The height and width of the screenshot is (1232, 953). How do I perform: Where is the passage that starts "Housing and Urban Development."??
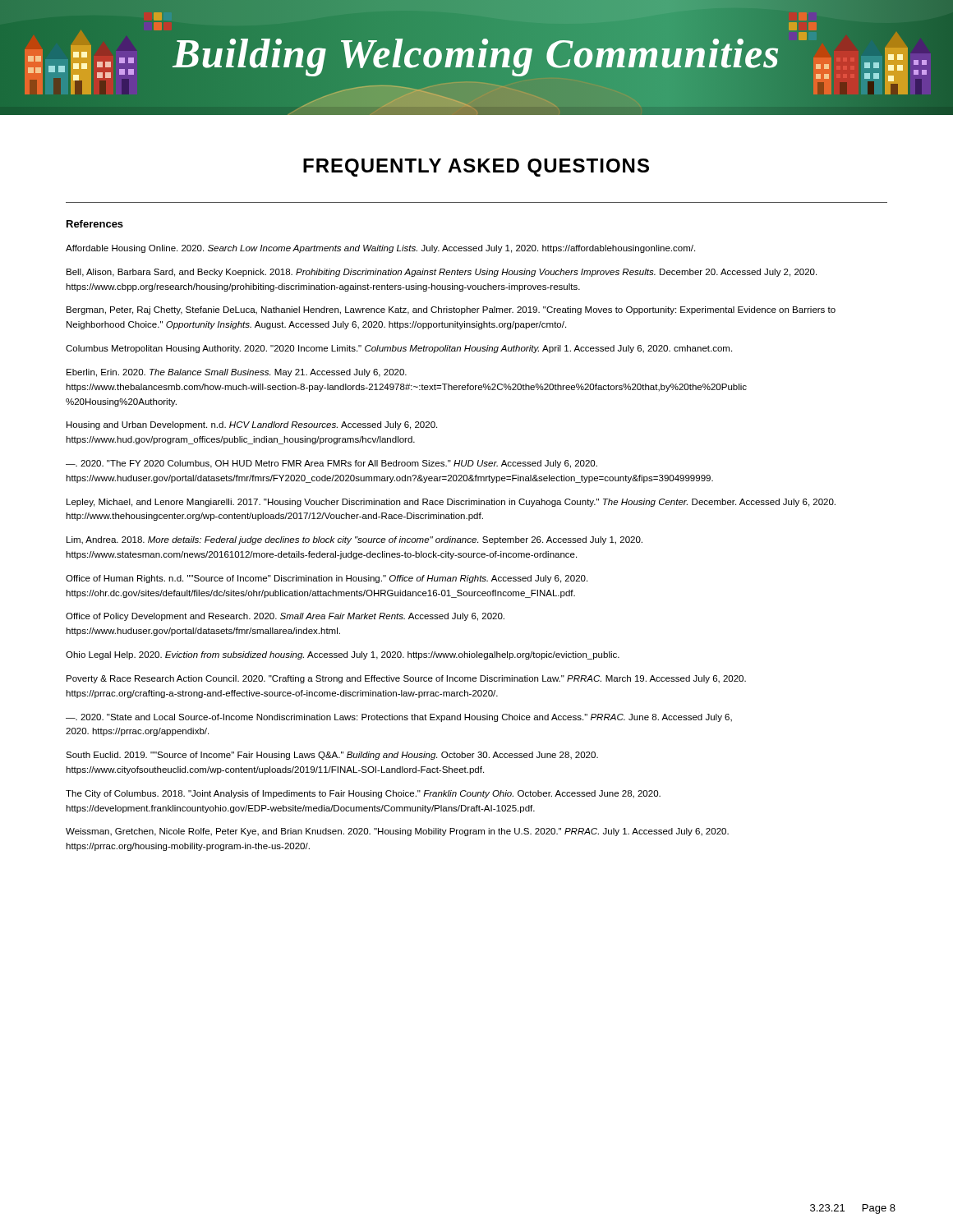click(x=252, y=432)
